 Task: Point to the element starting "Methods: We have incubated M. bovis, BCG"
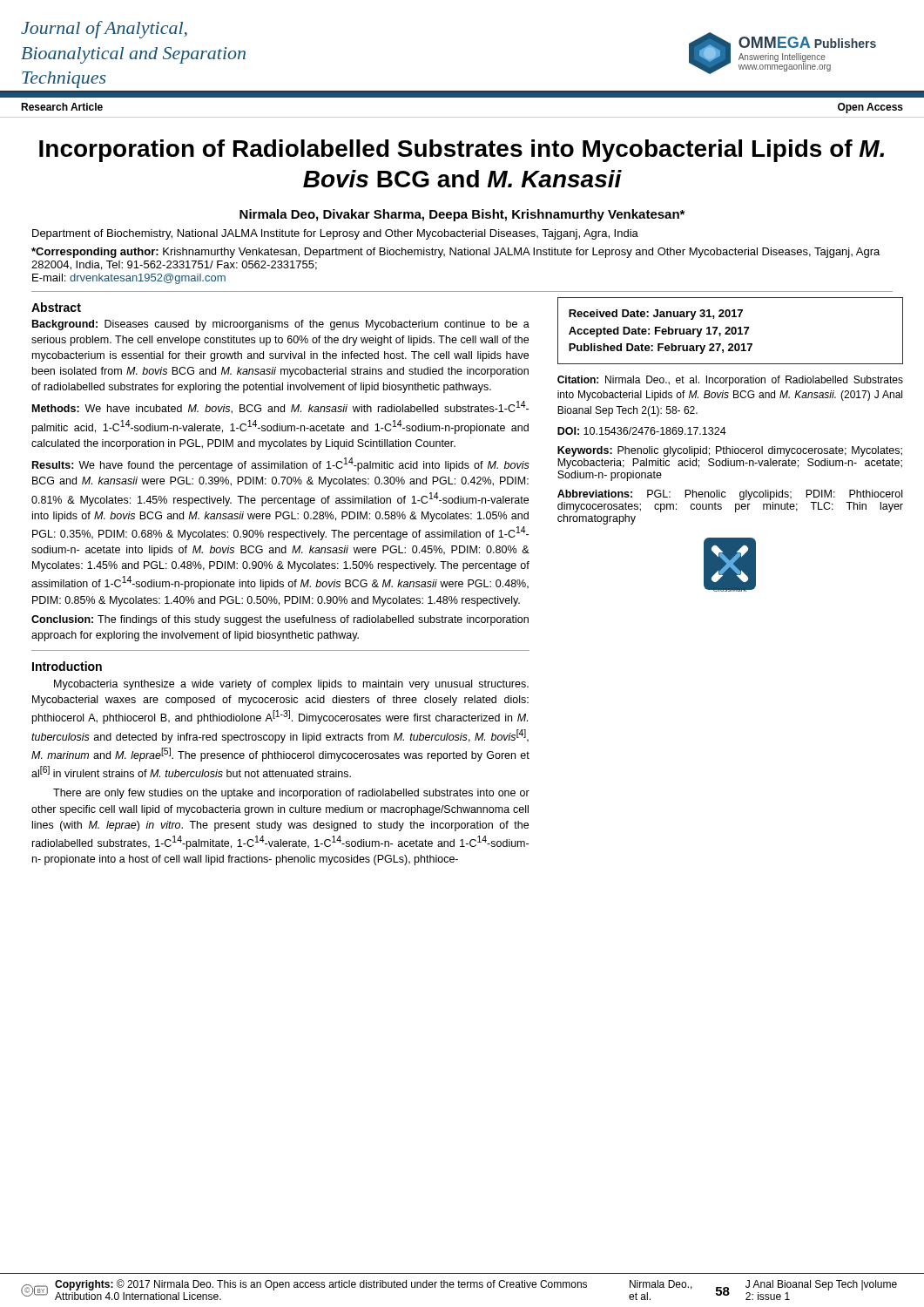[x=280, y=425]
